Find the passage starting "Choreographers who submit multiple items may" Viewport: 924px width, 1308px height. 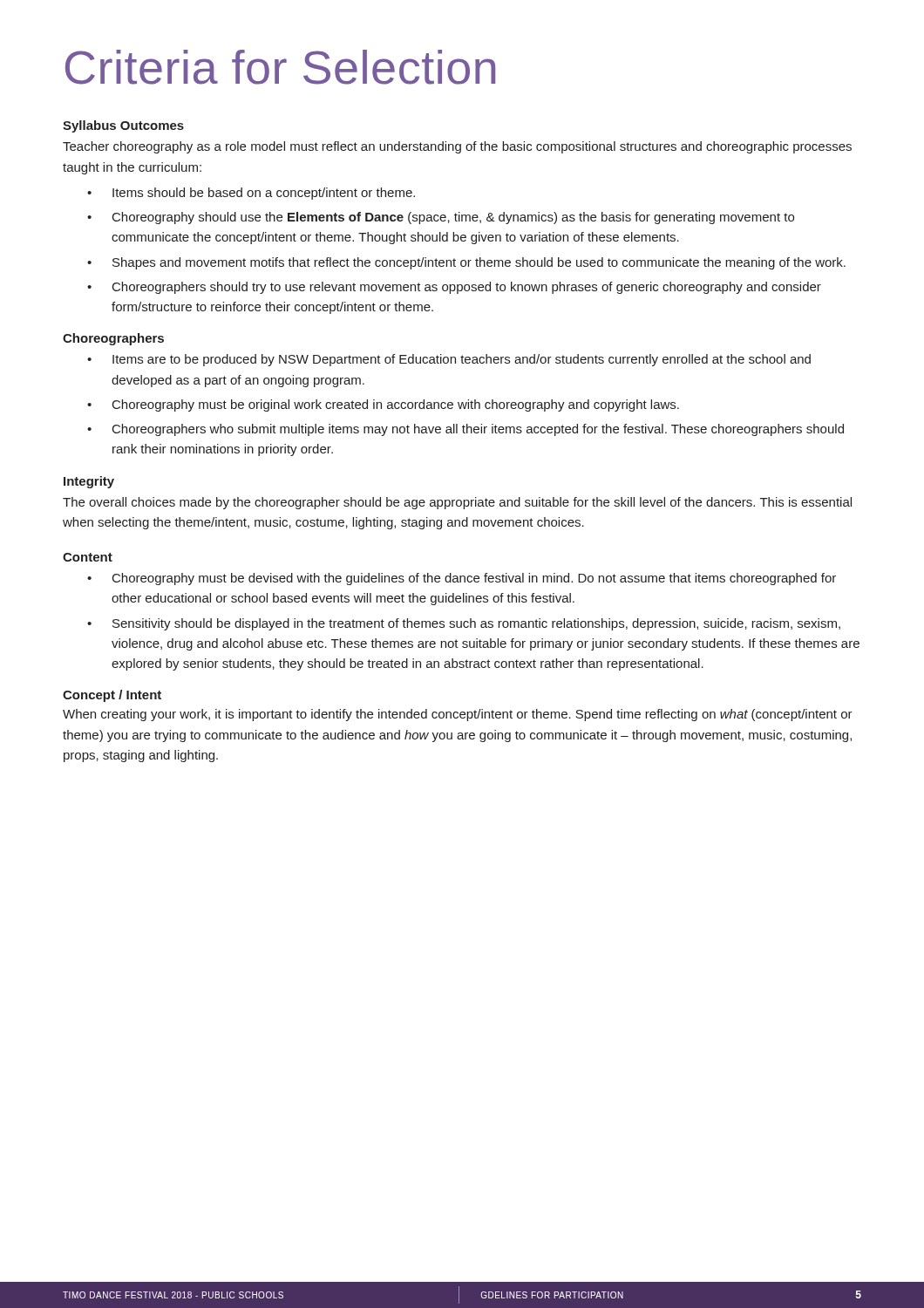486,439
